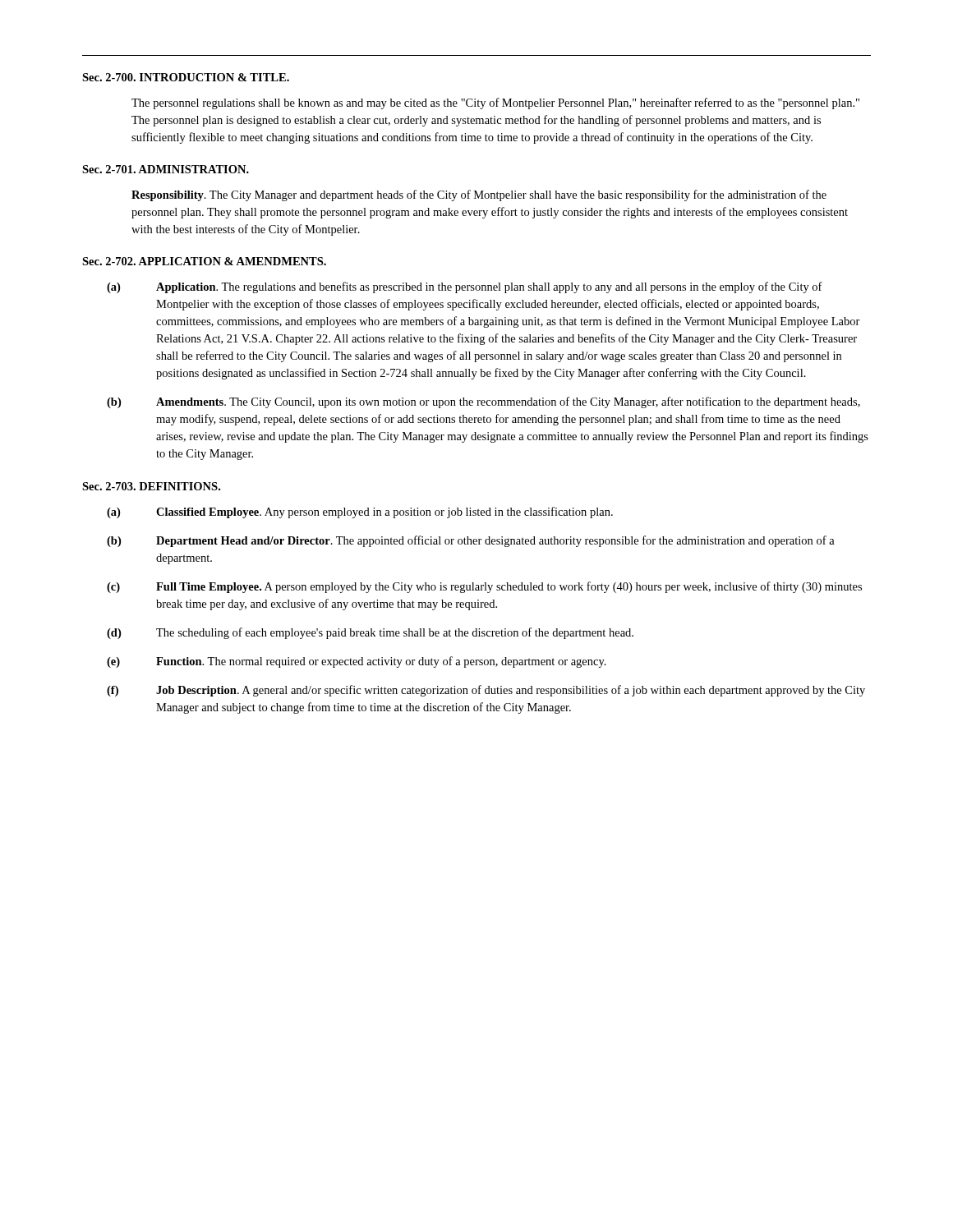Point to the block beginning "(a) Classified Employee."

pyautogui.click(x=485, y=512)
